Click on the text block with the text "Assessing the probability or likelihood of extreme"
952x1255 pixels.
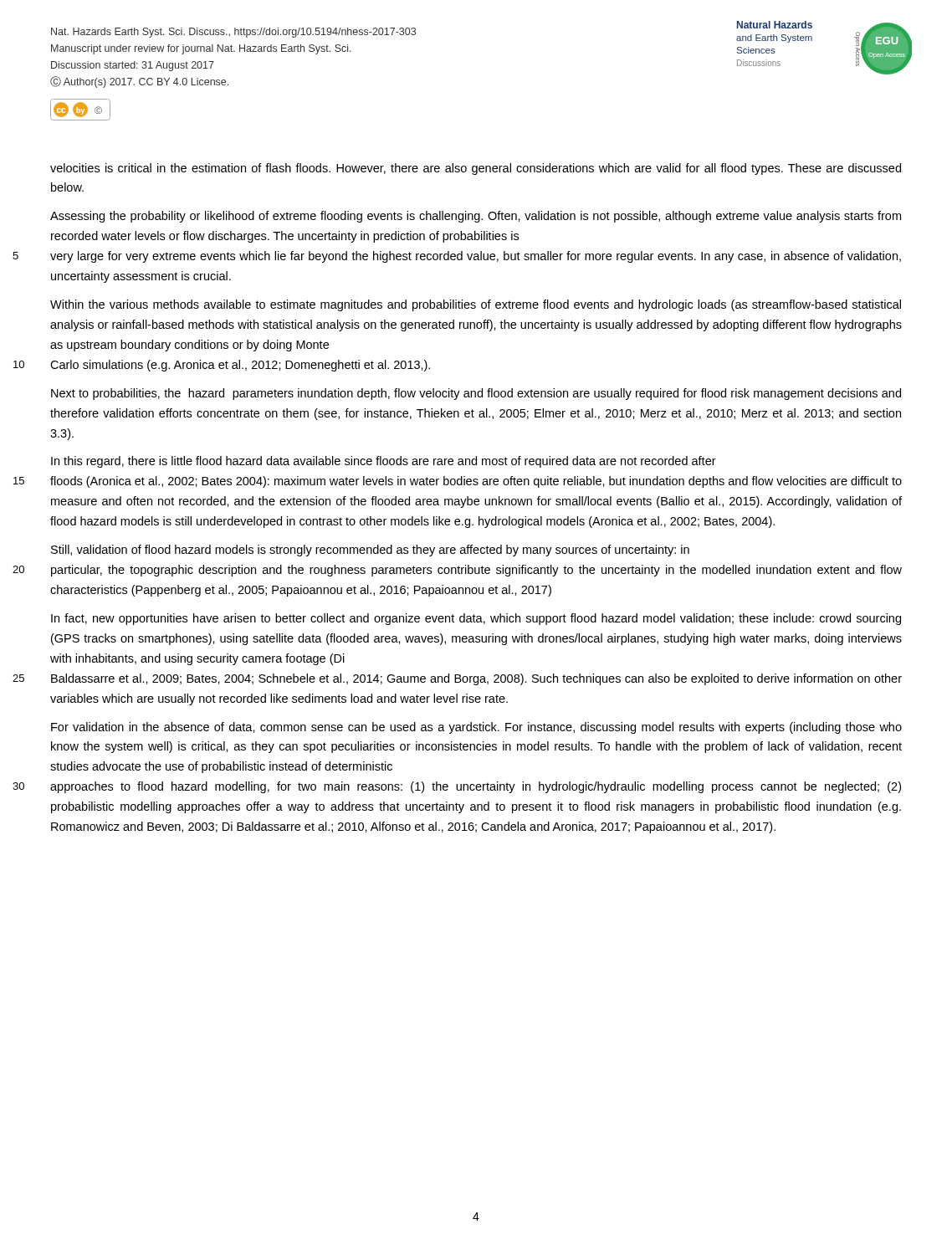476,247
